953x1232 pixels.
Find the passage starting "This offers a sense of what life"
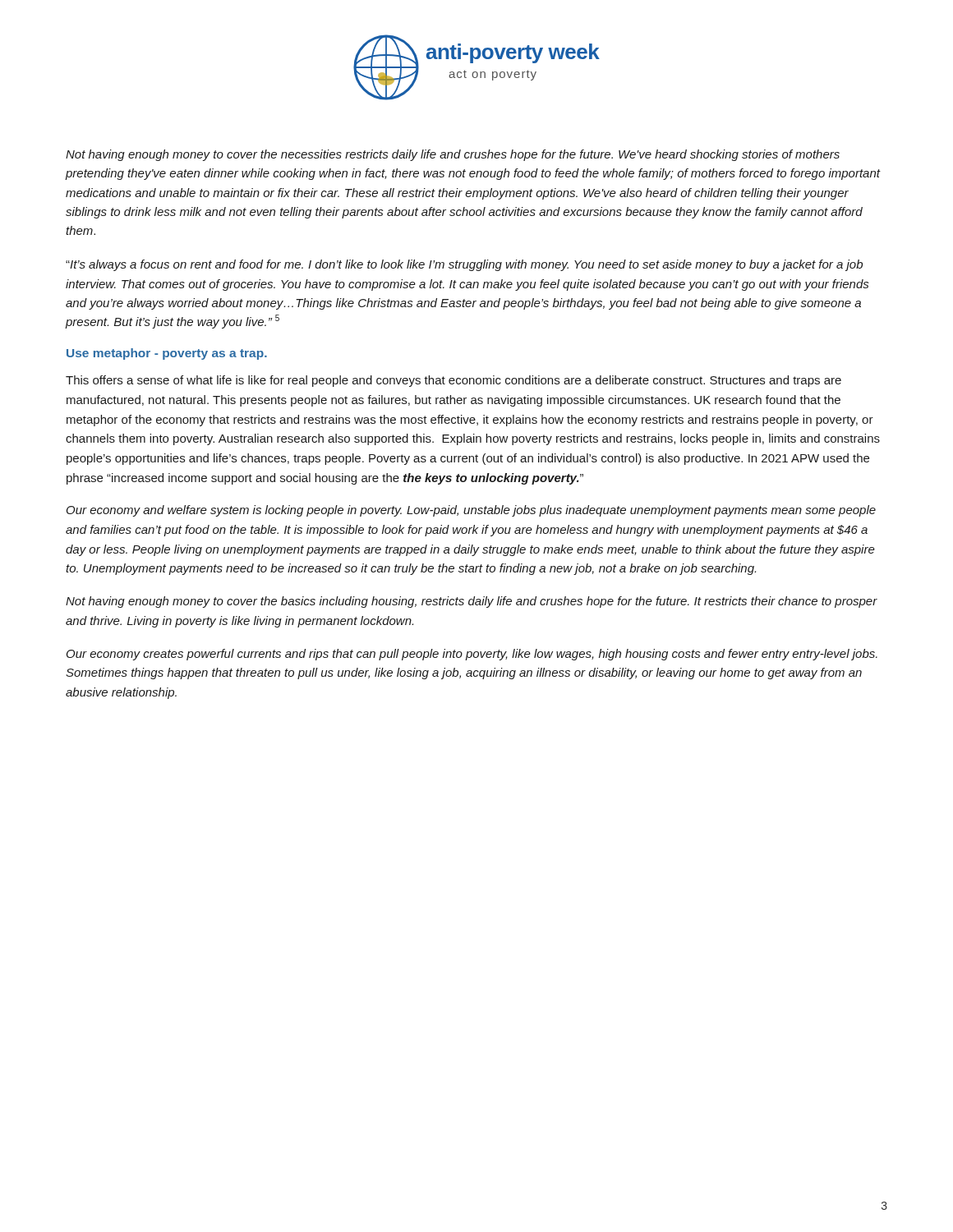coord(473,429)
